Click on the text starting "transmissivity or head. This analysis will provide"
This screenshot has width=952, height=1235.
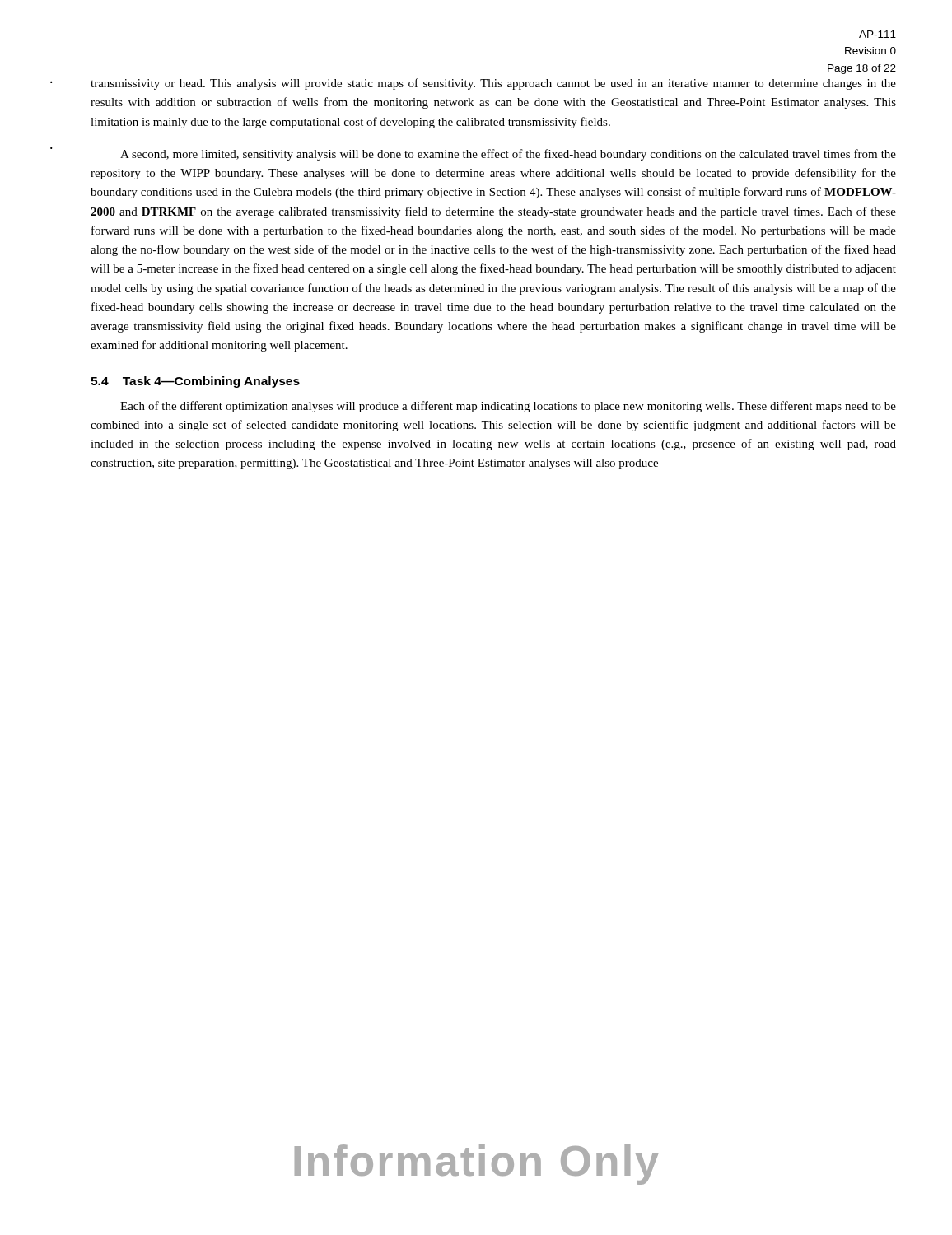tap(493, 103)
